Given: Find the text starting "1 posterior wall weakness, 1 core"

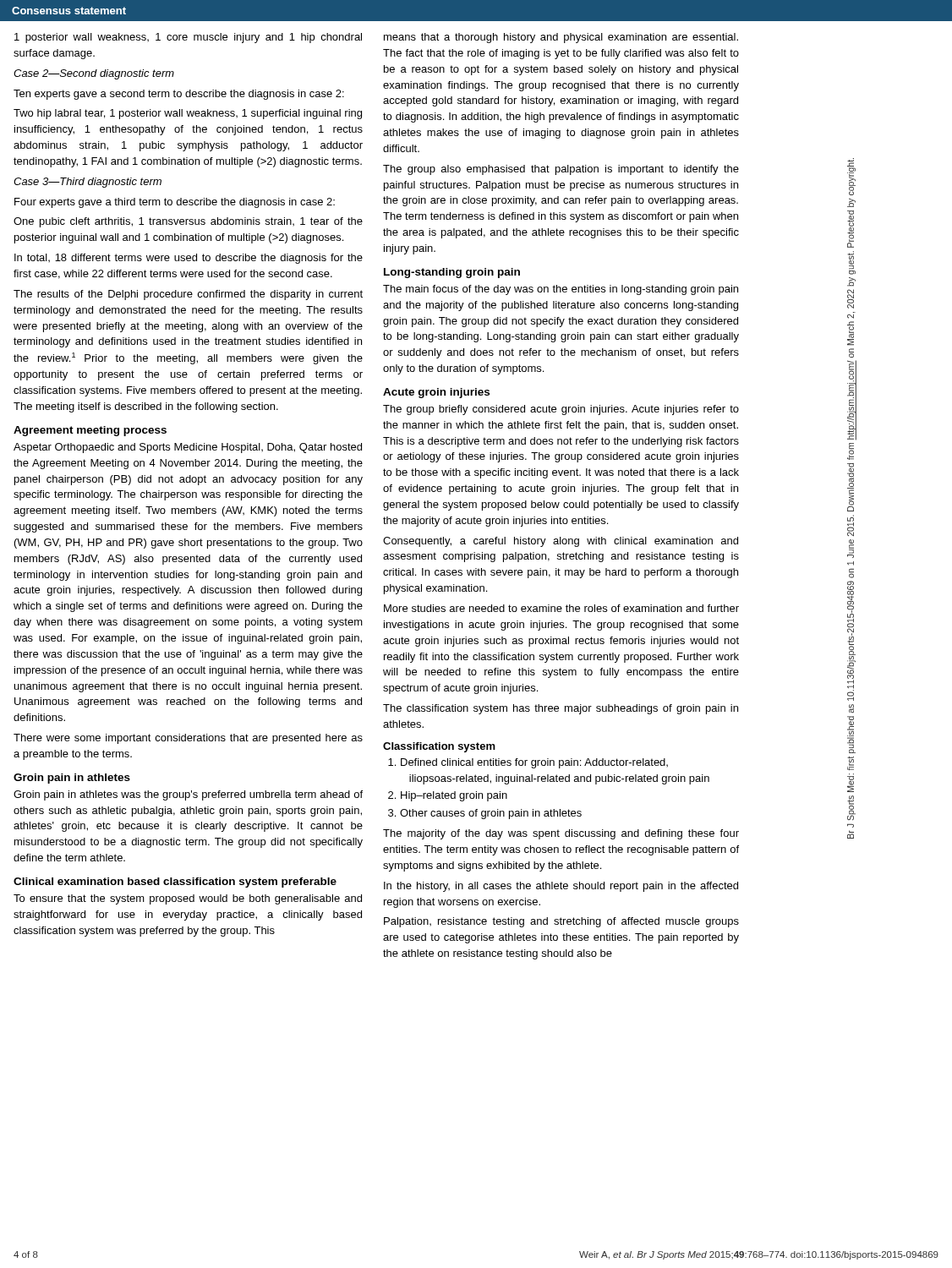Looking at the screenshot, I should point(188,222).
